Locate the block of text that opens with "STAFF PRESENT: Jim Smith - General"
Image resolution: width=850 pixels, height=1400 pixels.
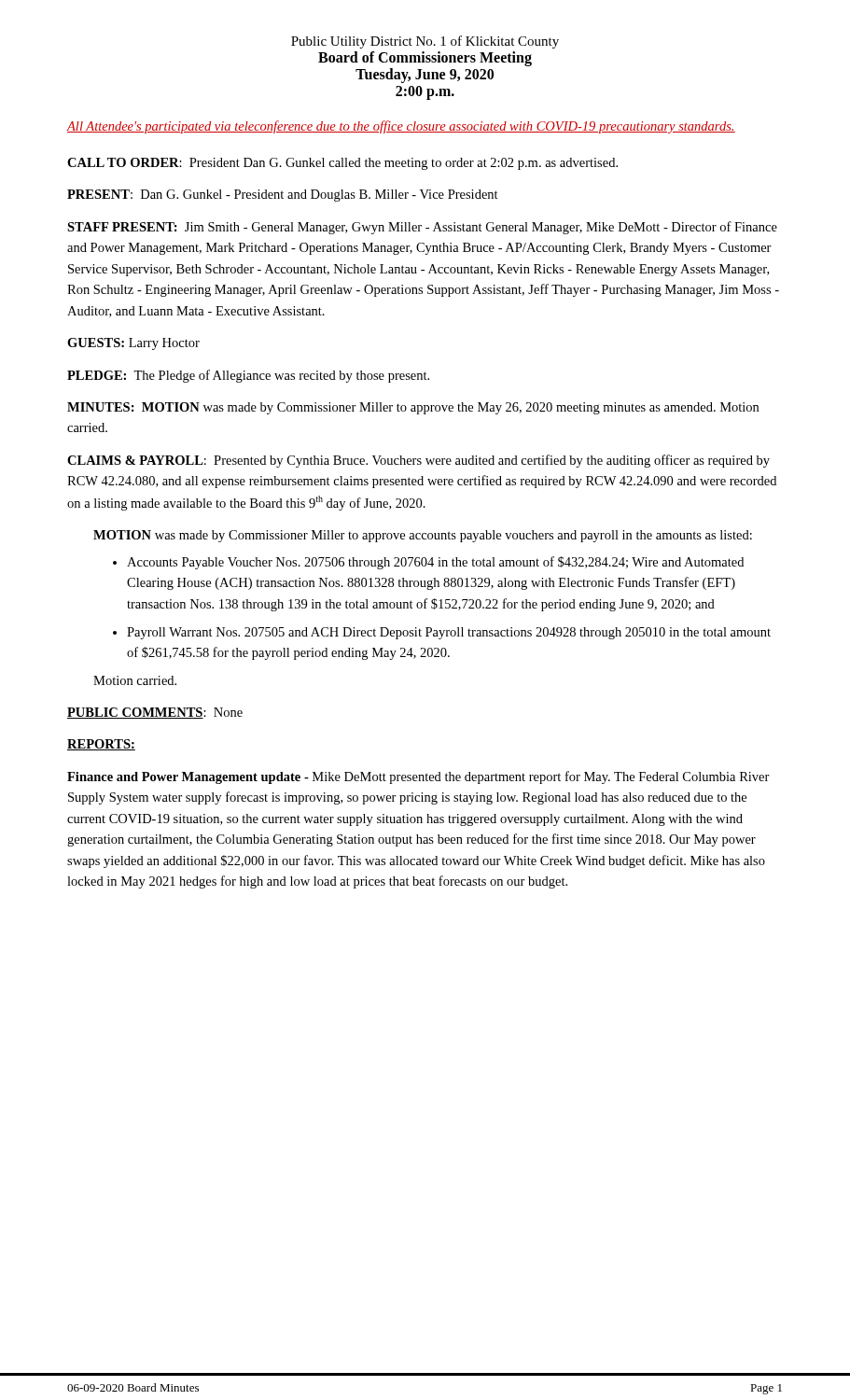coord(423,268)
